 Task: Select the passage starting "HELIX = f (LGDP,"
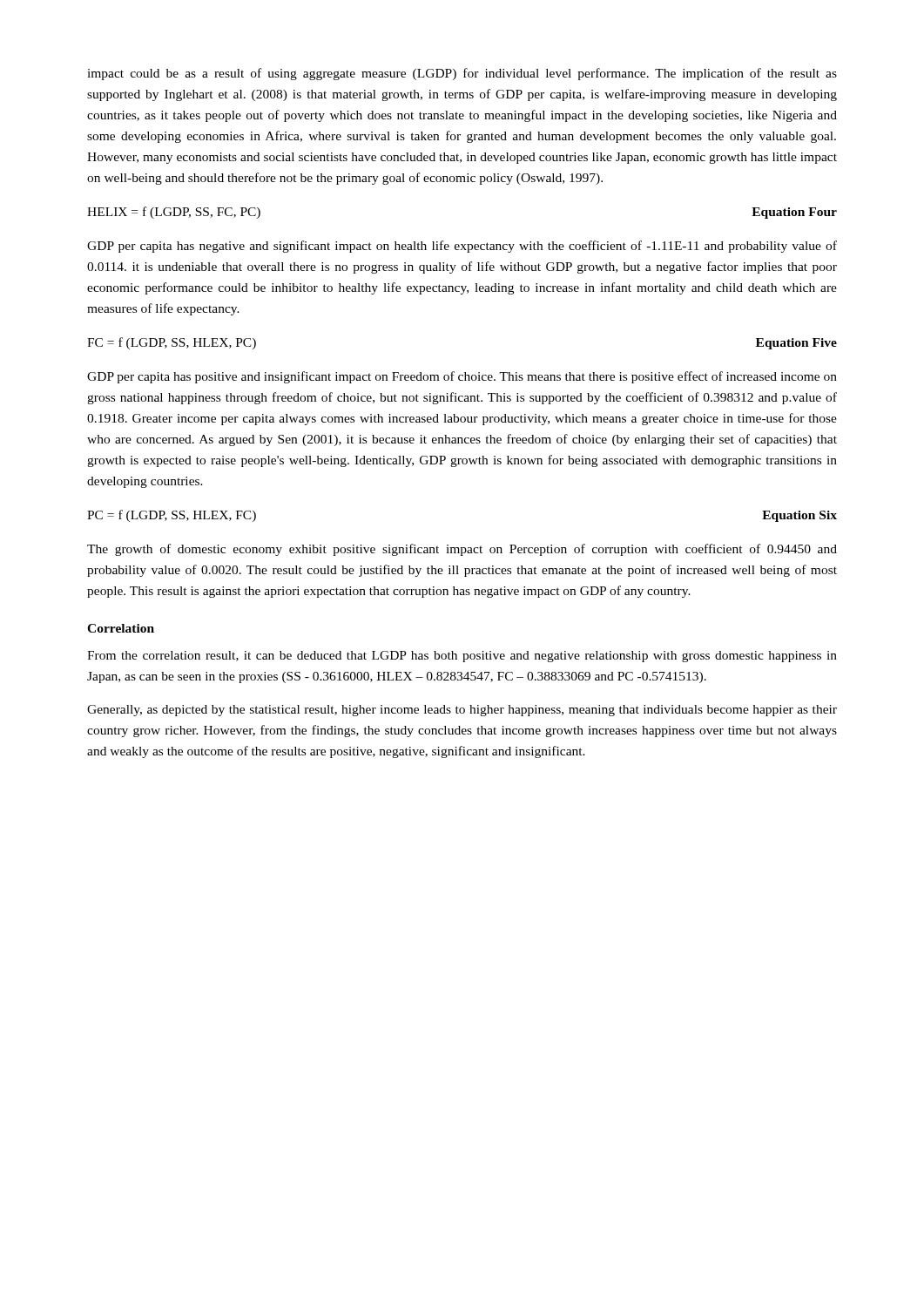pos(175,212)
